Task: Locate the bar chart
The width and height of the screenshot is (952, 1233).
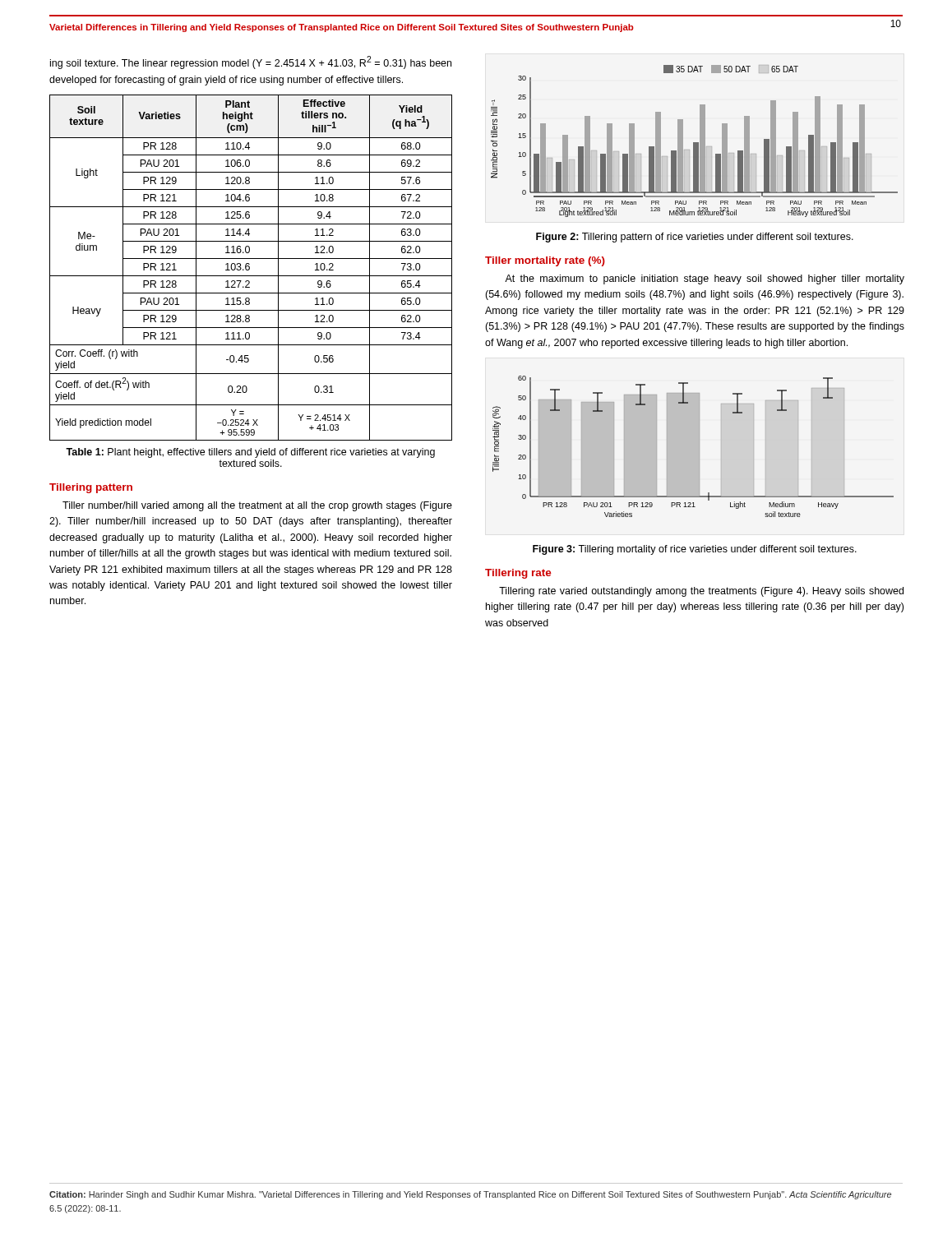Action: tap(695, 446)
